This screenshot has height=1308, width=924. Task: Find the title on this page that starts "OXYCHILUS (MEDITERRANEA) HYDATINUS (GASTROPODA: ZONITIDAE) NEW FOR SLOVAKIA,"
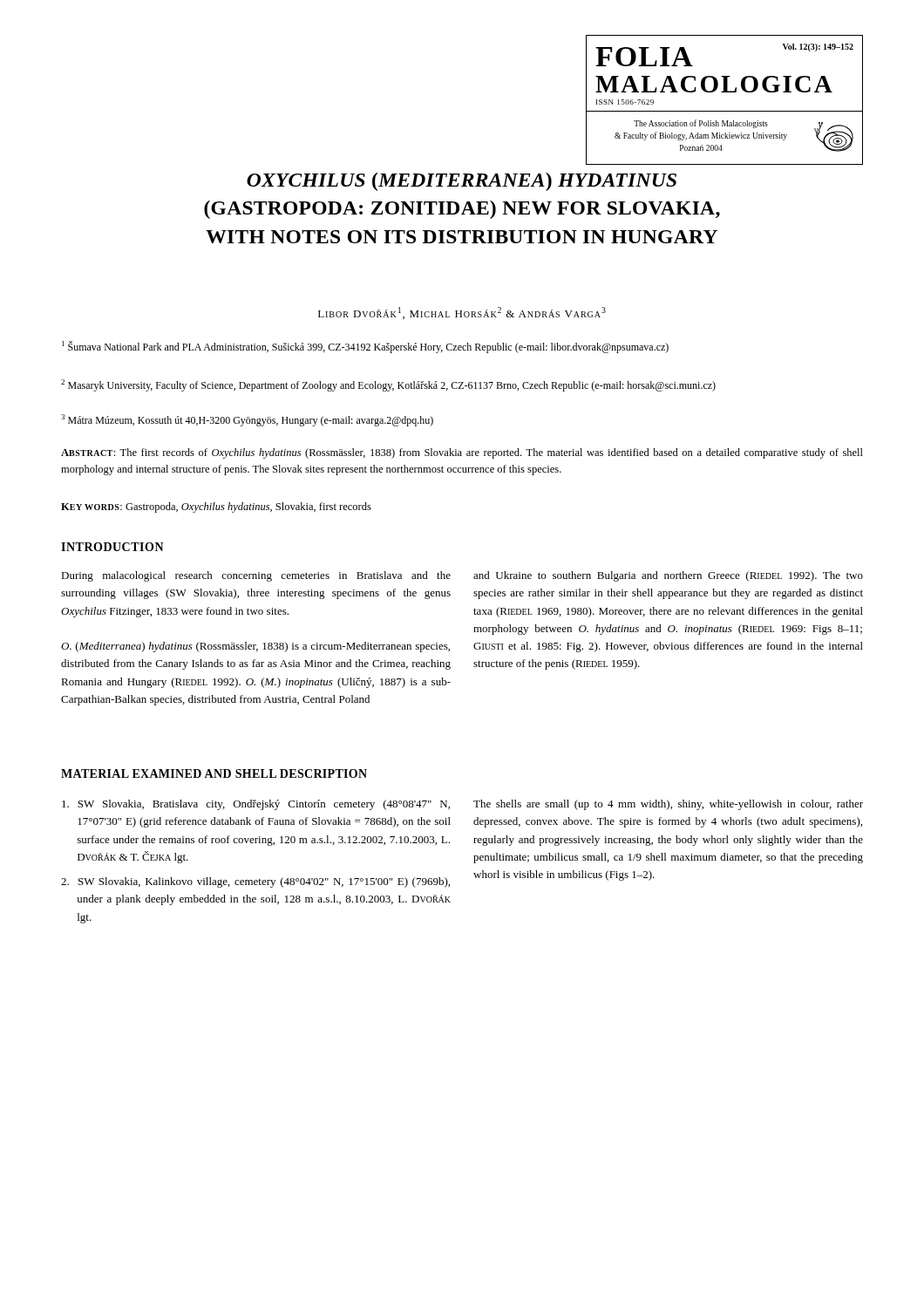[462, 208]
